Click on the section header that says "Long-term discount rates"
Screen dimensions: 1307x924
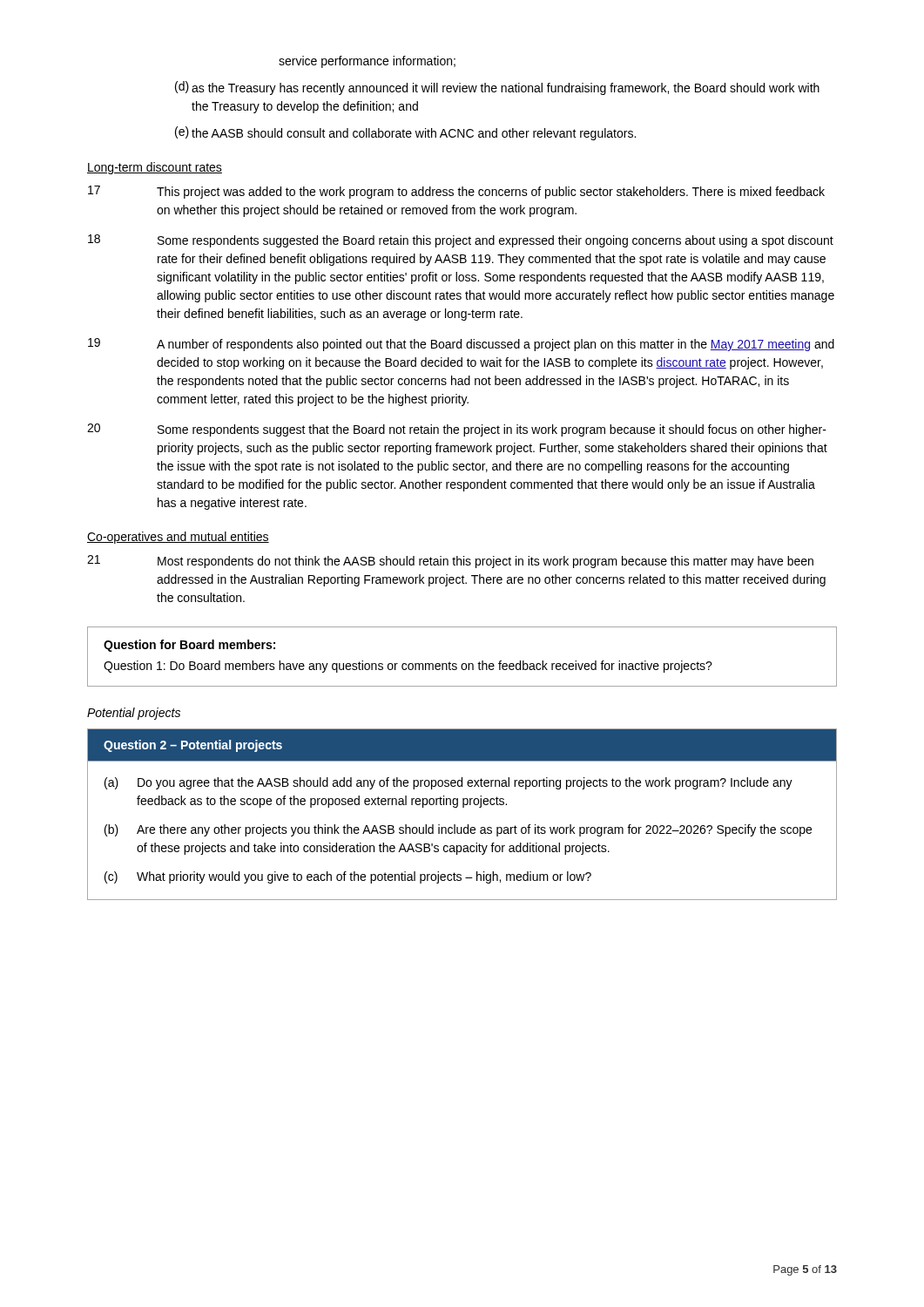click(x=155, y=167)
